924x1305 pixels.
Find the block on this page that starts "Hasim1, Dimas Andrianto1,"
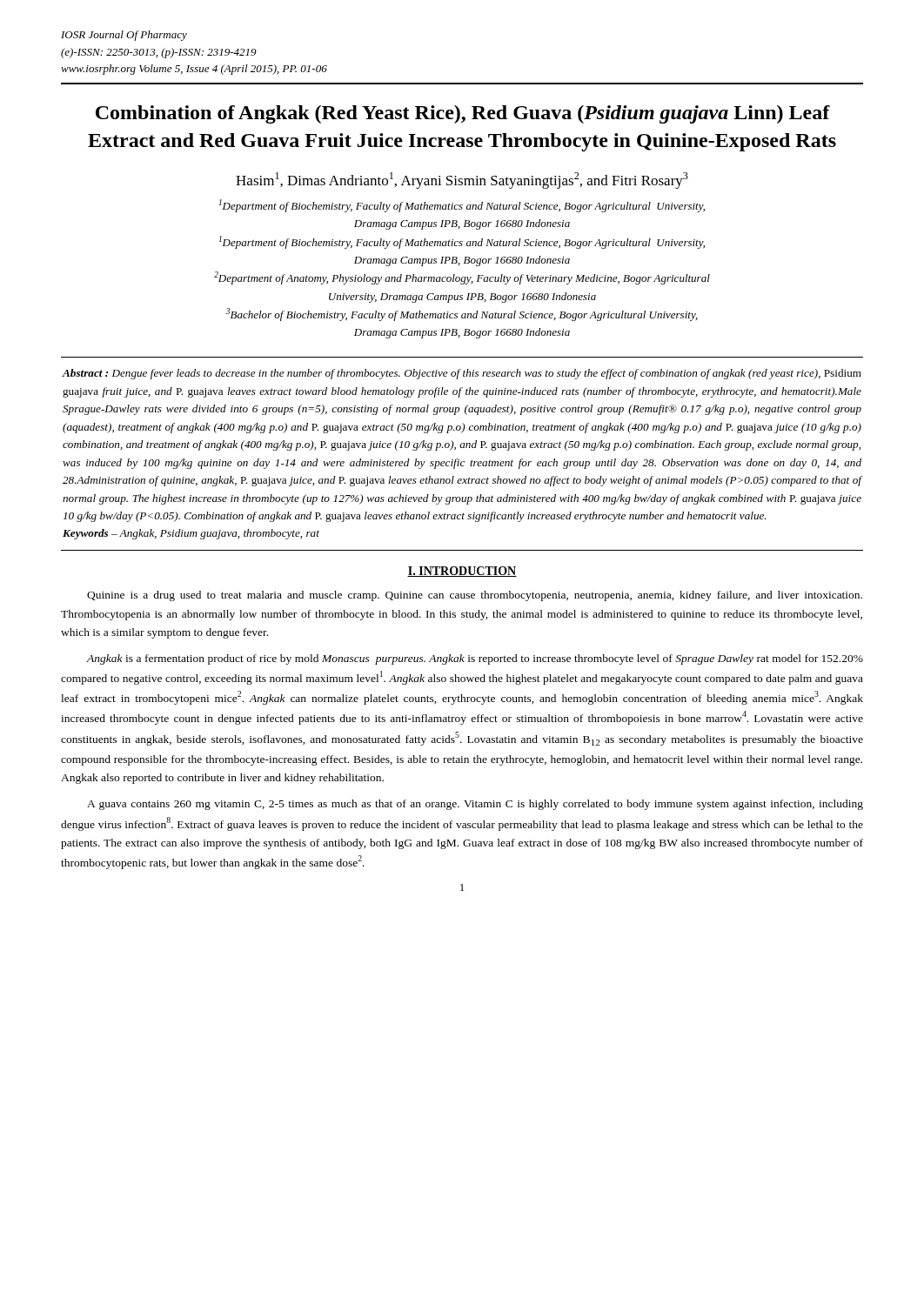tap(462, 179)
